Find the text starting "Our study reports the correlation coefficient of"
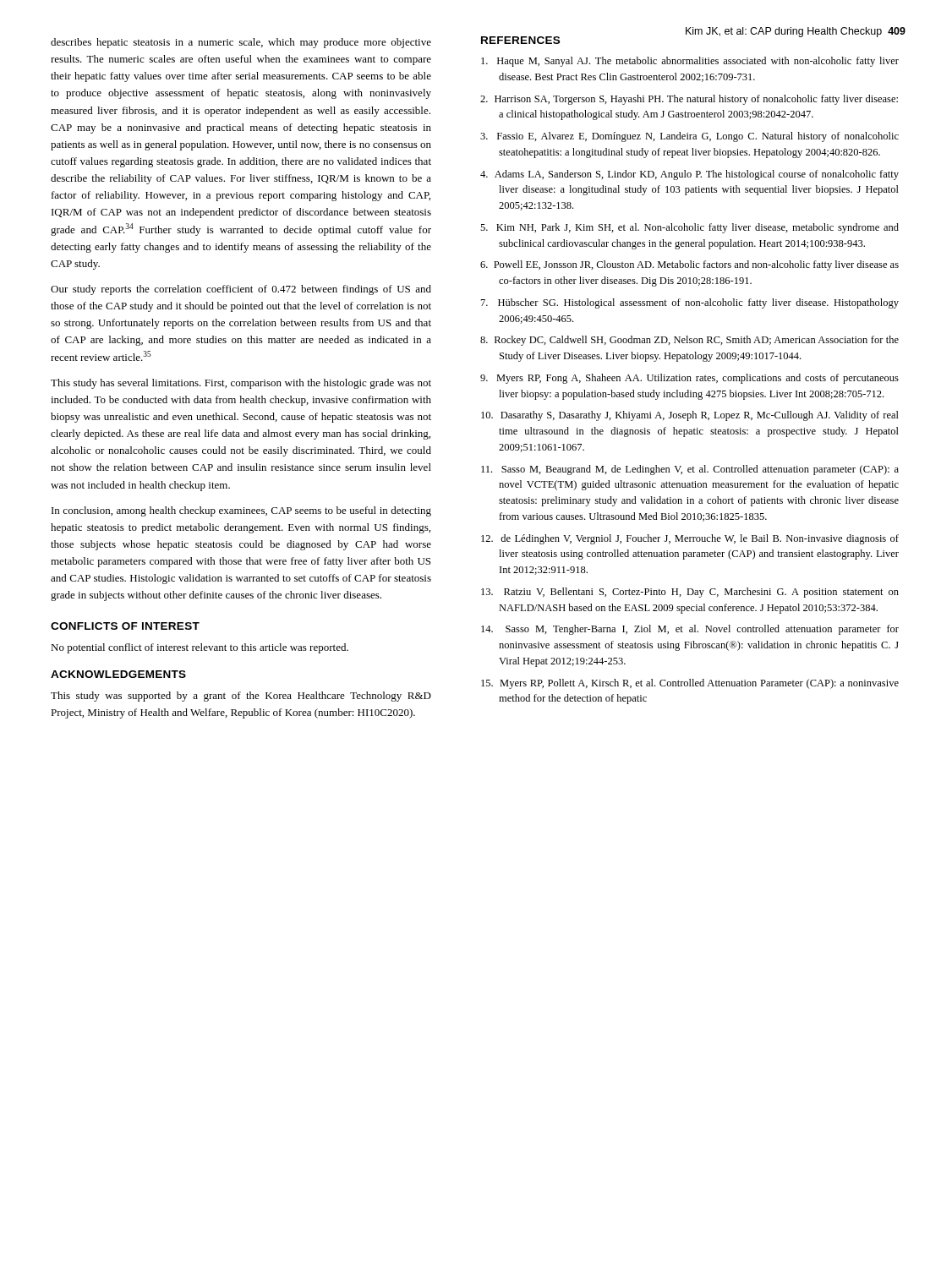Screen dimensions: 1268x952 click(241, 323)
